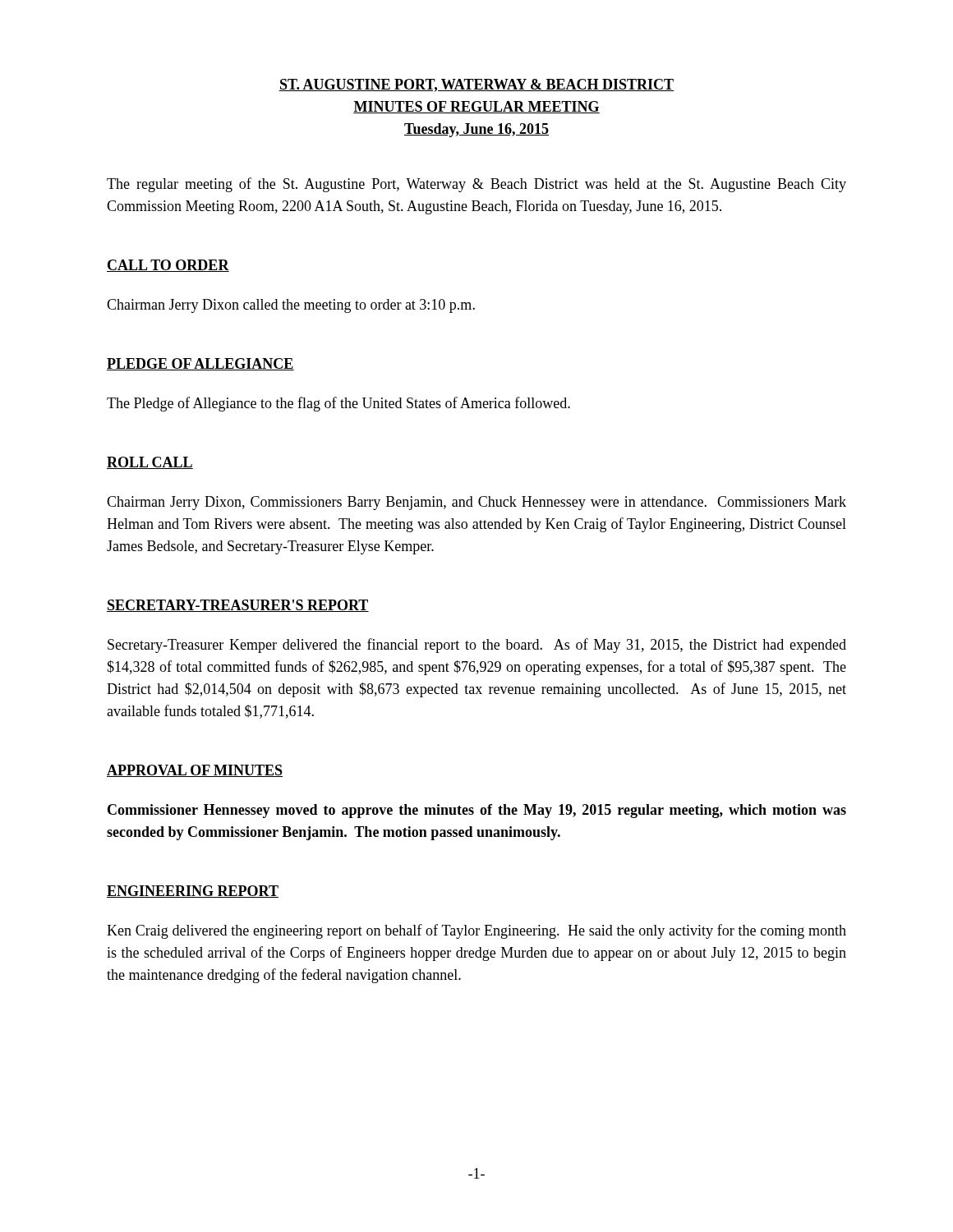Locate the text block with the text "Chairman Jerry Dixon, Commissioners"
The height and width of the screenshot is (1232, 953).
[476, 524]
